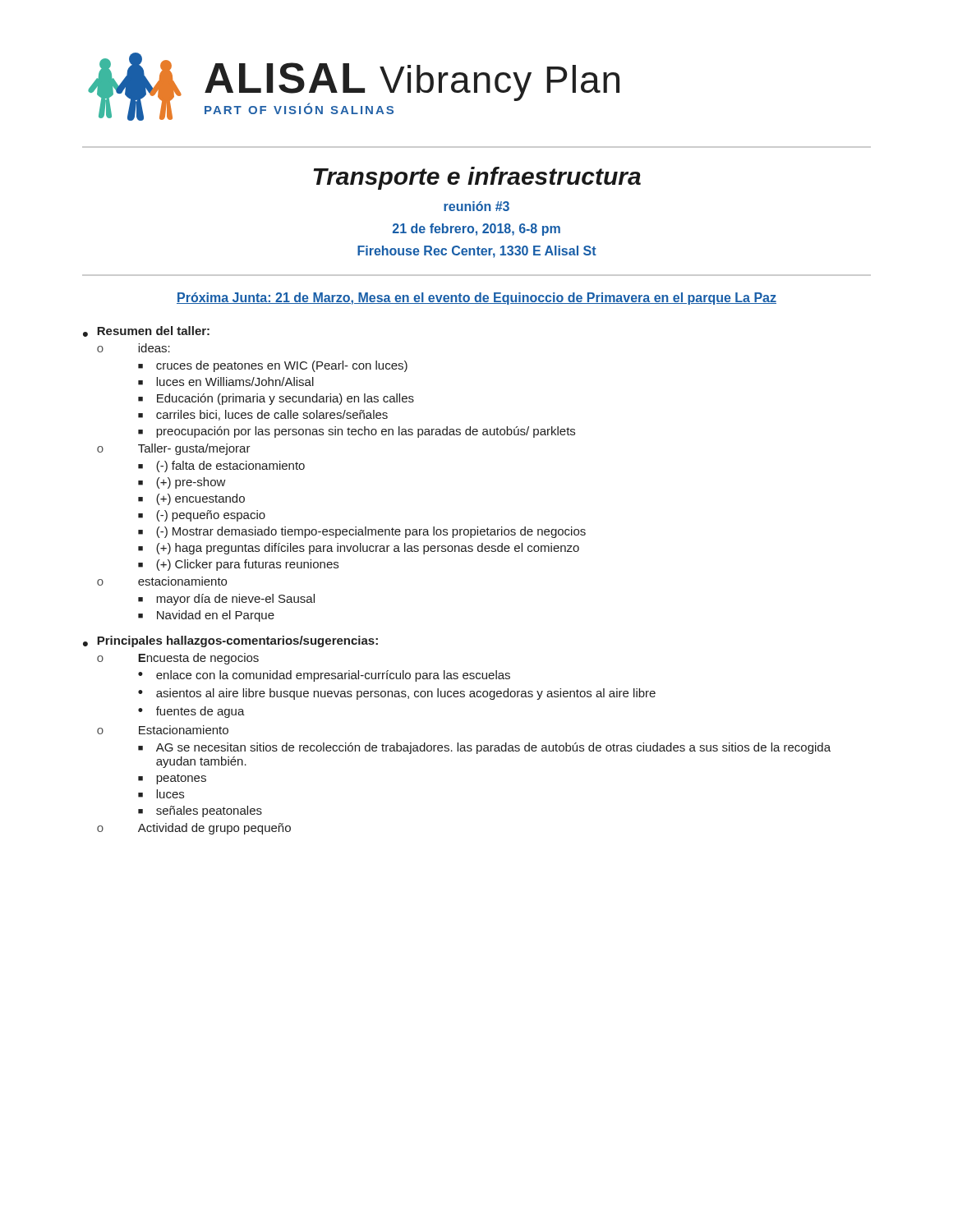
Task: Click on the text starting "Transporte e infraestructura"
Action: (476, 177)
